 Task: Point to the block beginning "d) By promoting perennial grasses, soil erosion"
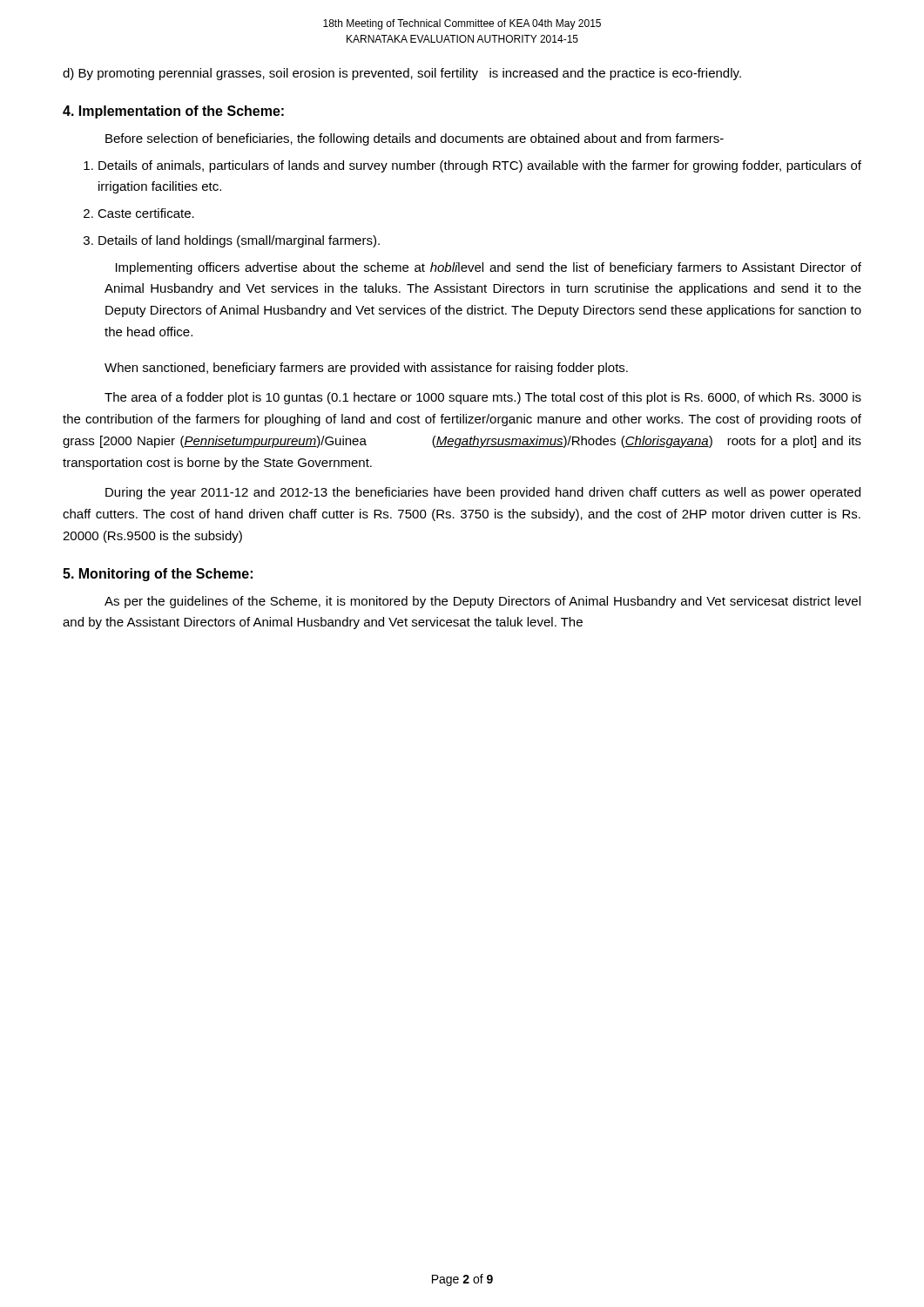coord(402,73)
